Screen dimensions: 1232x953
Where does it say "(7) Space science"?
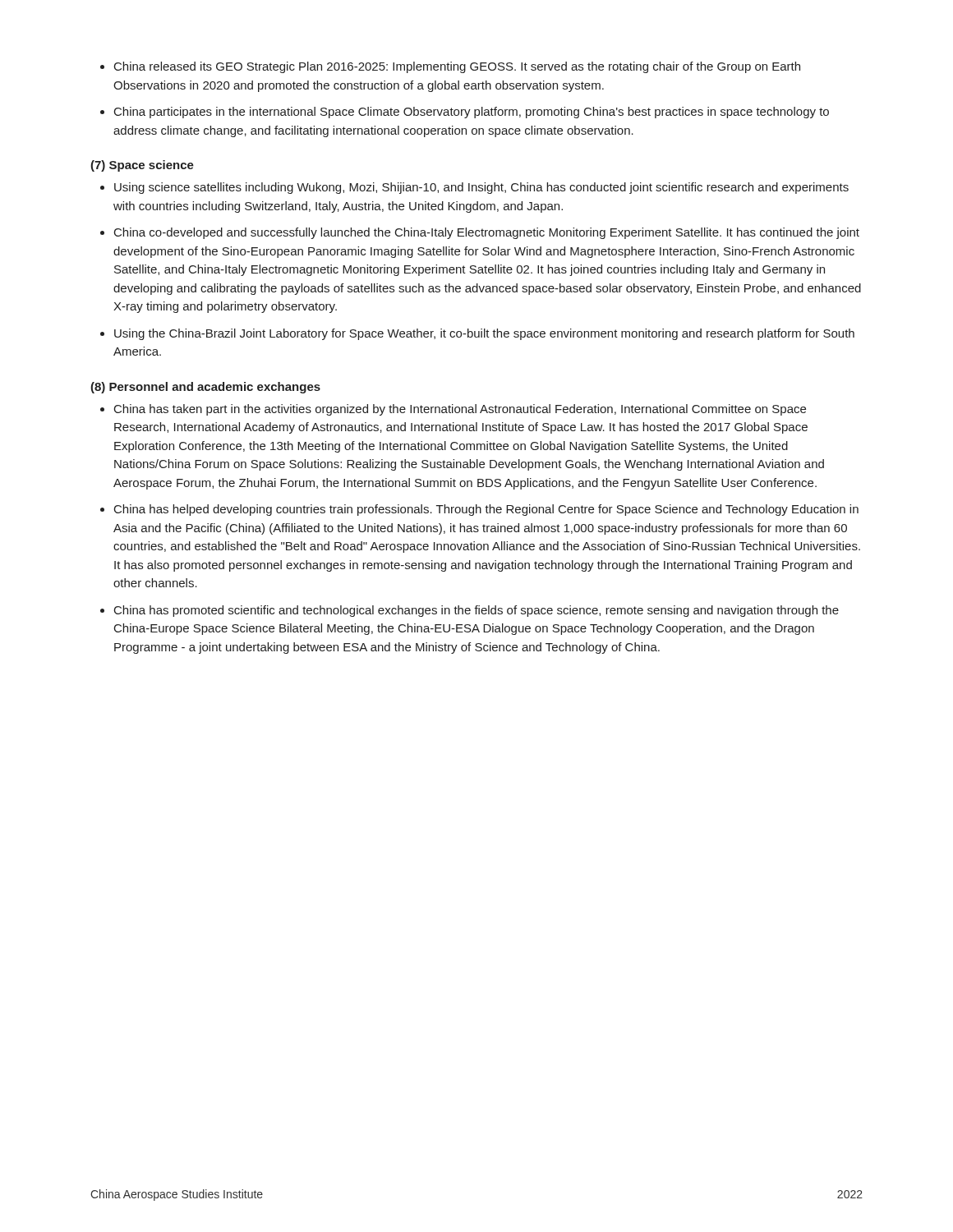pyautogui.click(x=142, y=165)
